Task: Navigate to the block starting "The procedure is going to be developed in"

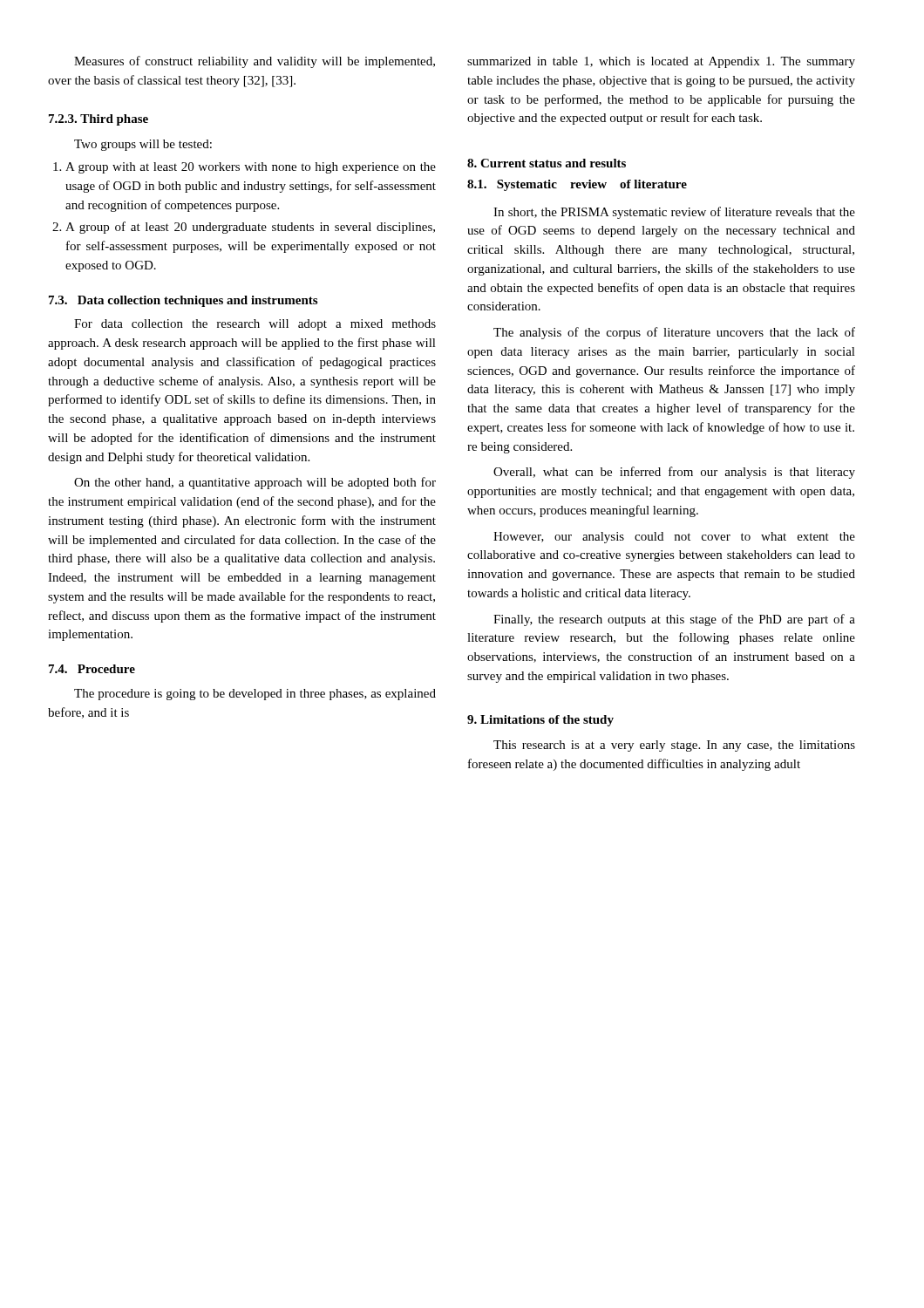Action: [x=242, y=703]
